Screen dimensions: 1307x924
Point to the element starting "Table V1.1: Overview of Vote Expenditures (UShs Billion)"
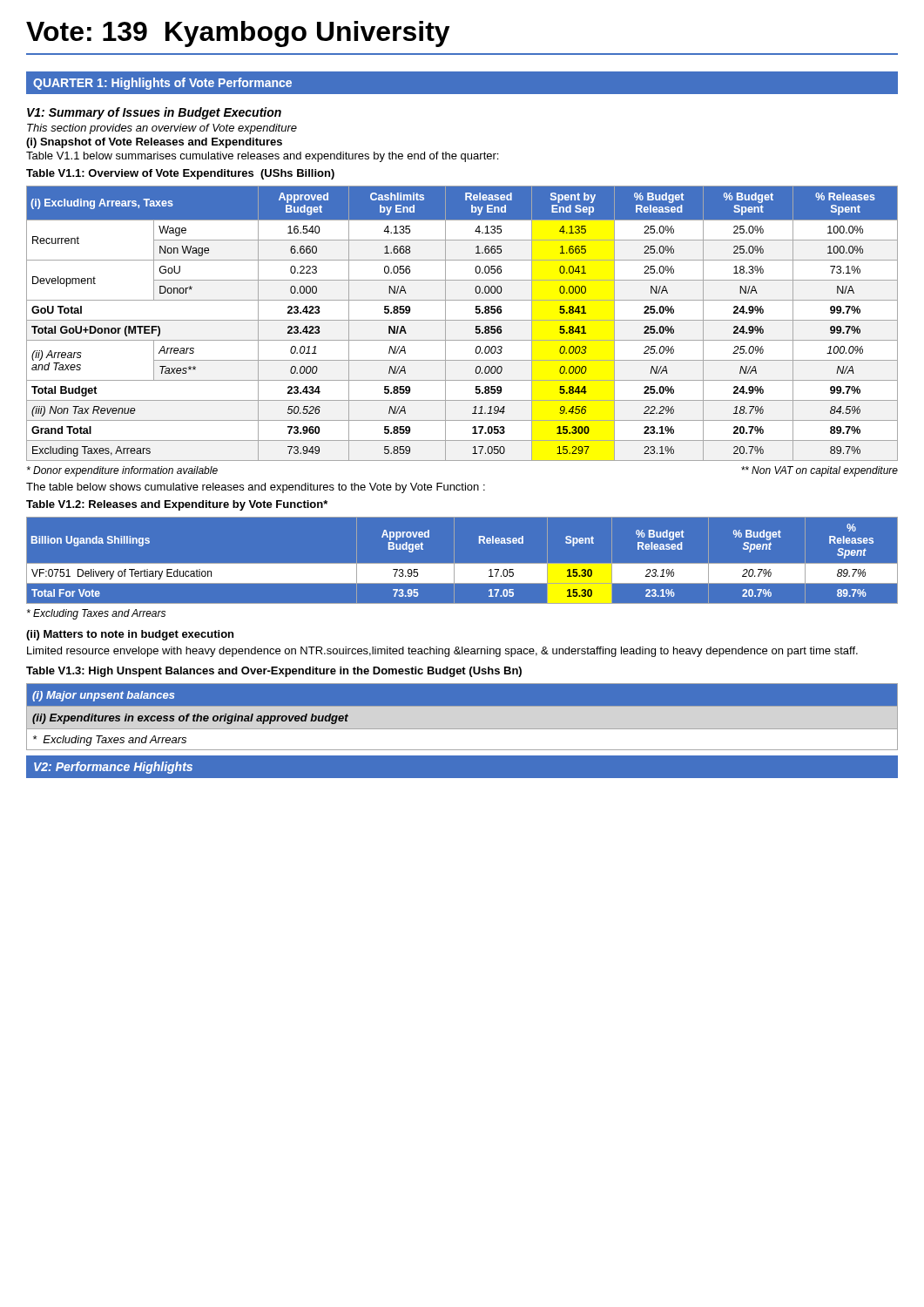(x=180, y=173)
